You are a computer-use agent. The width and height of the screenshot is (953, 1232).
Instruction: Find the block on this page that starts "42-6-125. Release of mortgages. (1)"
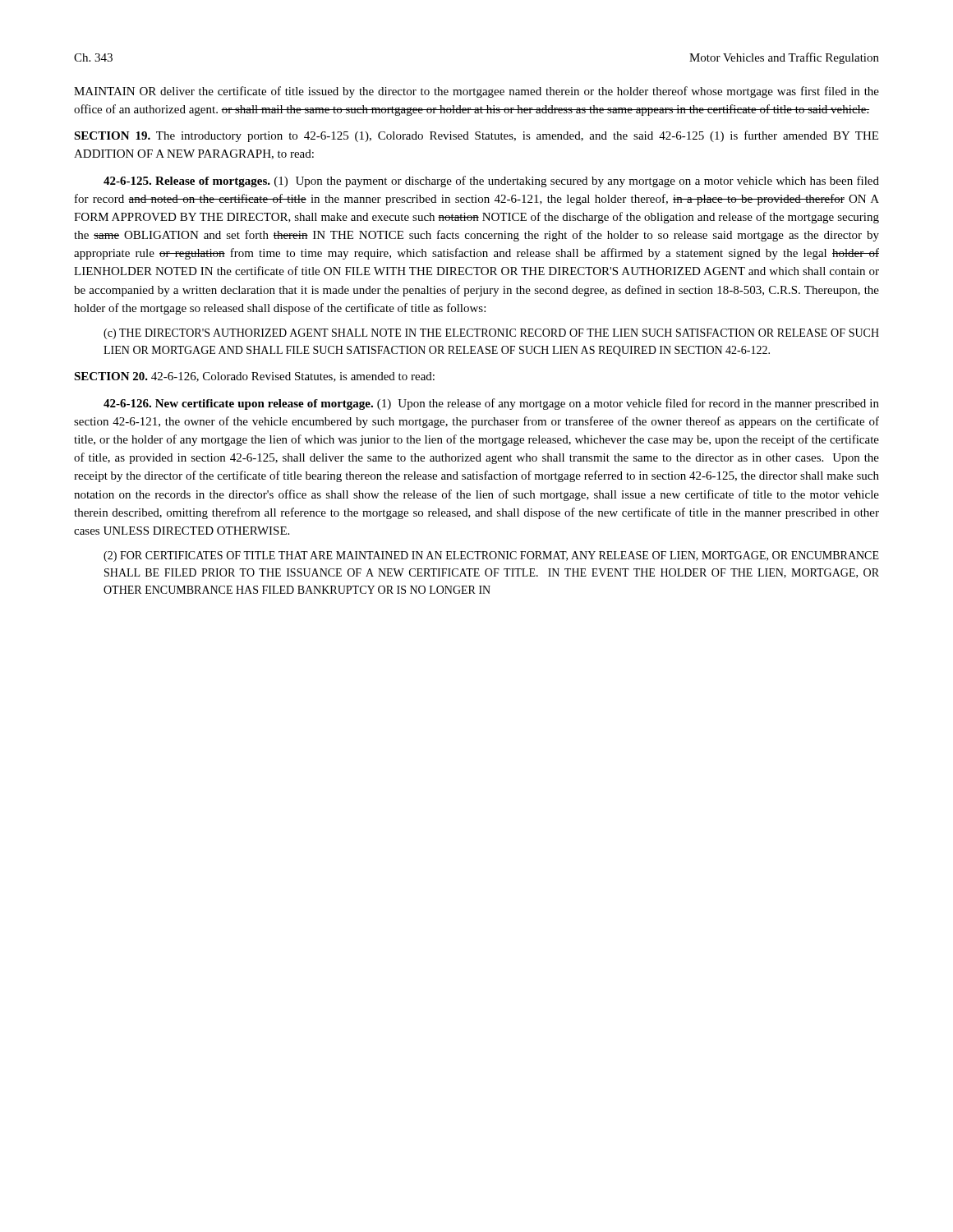(x=476, y=244)
